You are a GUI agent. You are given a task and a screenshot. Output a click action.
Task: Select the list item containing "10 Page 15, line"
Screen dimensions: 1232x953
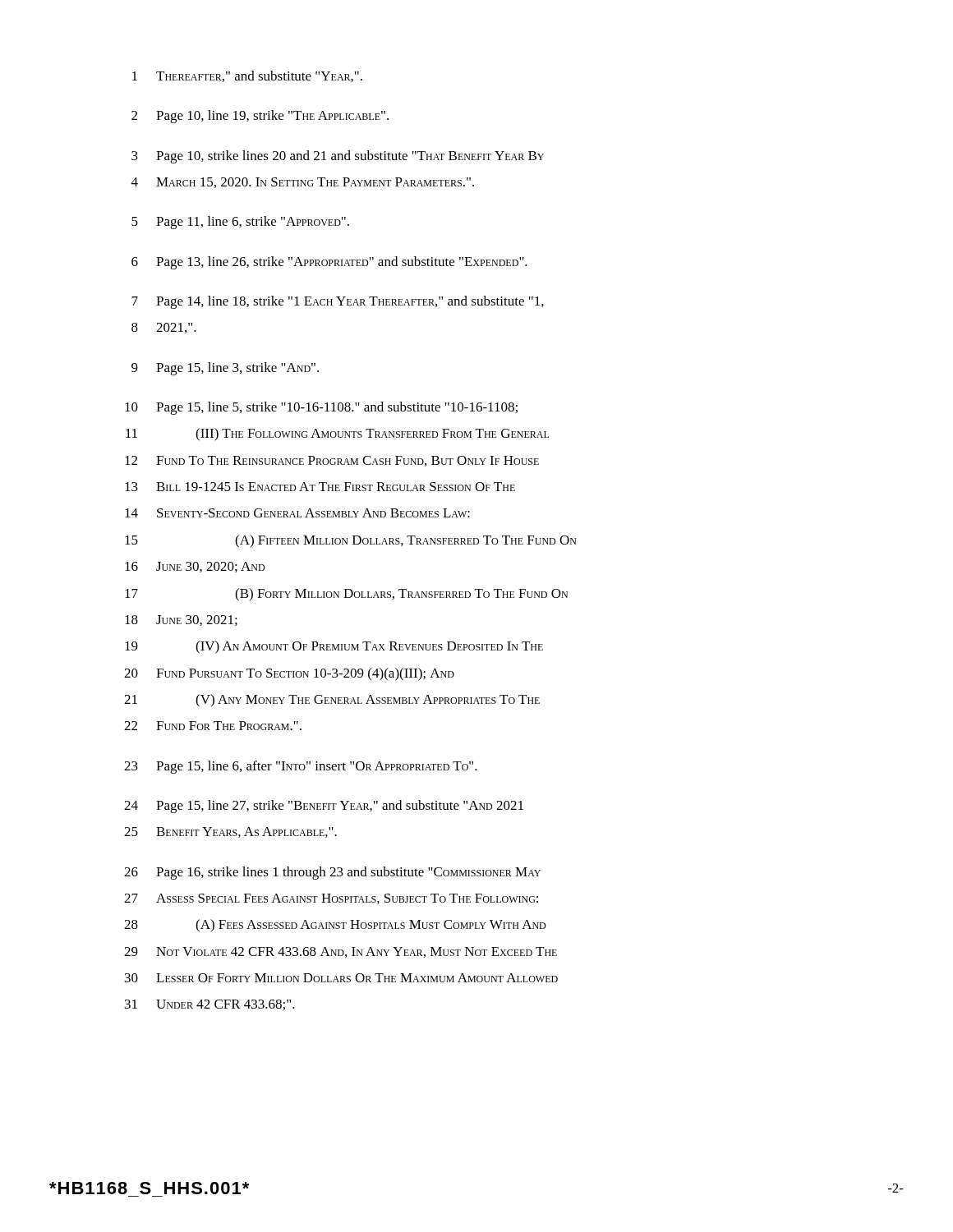pos(476,408)
